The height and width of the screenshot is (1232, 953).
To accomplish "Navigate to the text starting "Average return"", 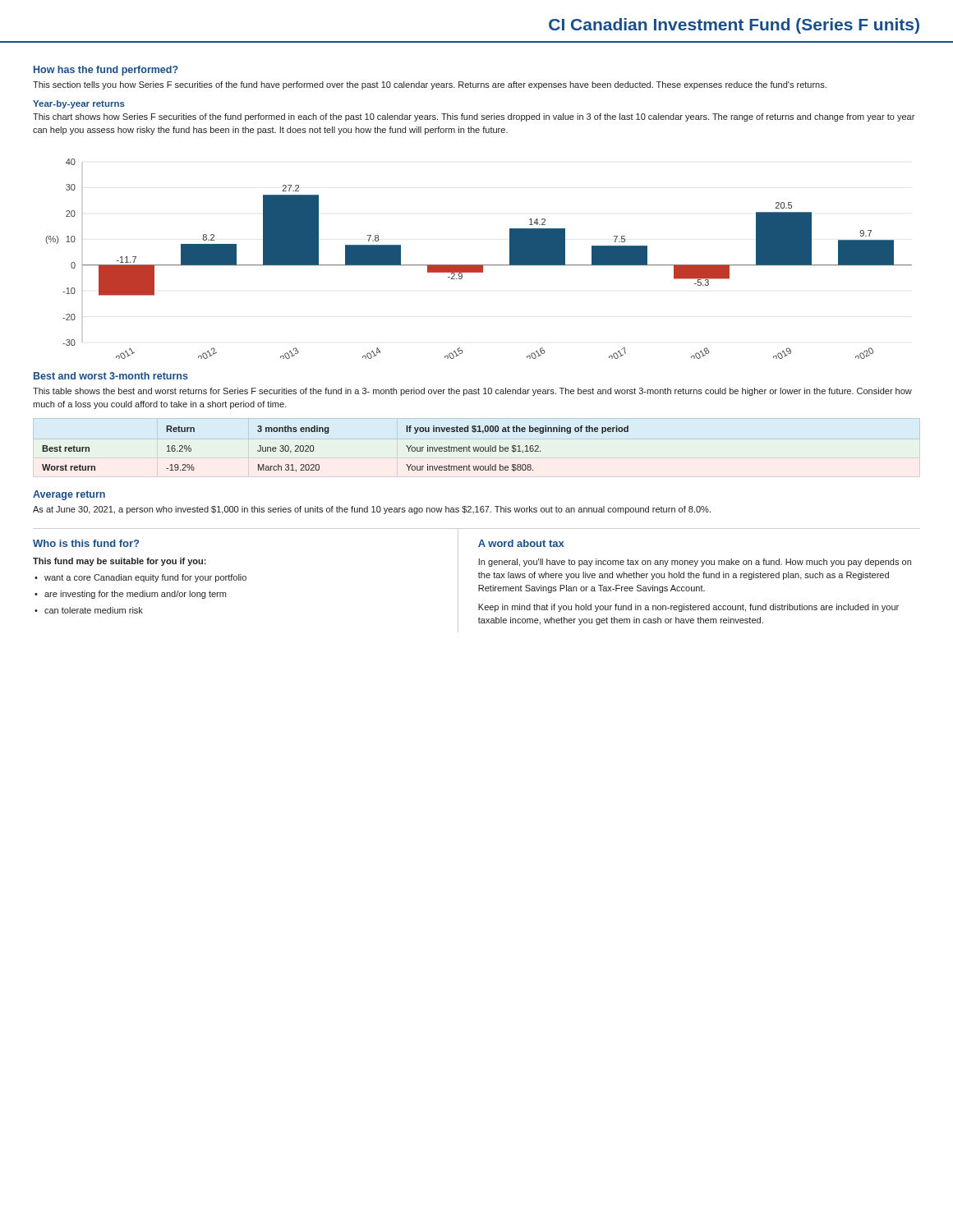I will tap(69, 494).
